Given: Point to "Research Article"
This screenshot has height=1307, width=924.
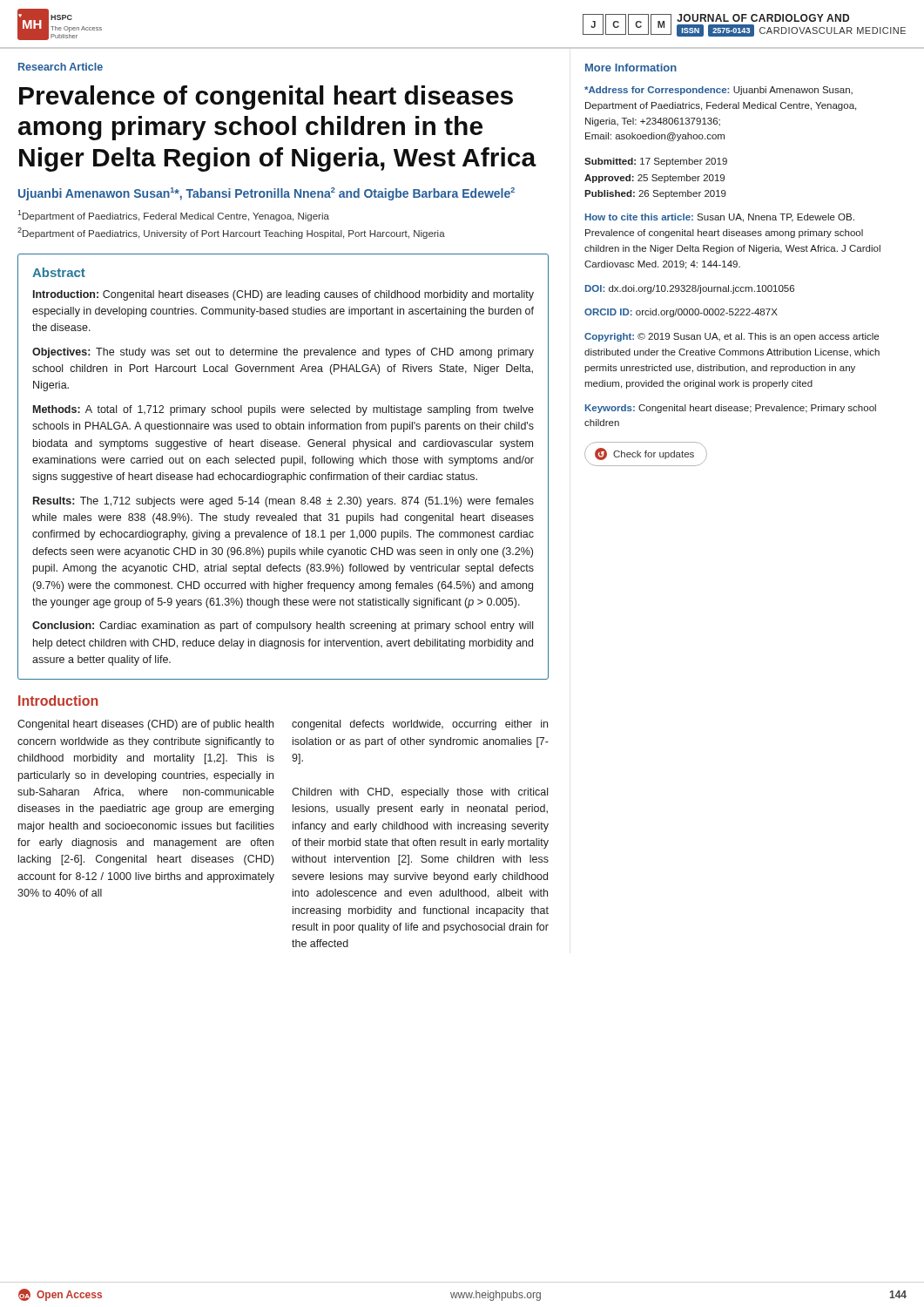Looking at the screenshot, I should [60, 67].
